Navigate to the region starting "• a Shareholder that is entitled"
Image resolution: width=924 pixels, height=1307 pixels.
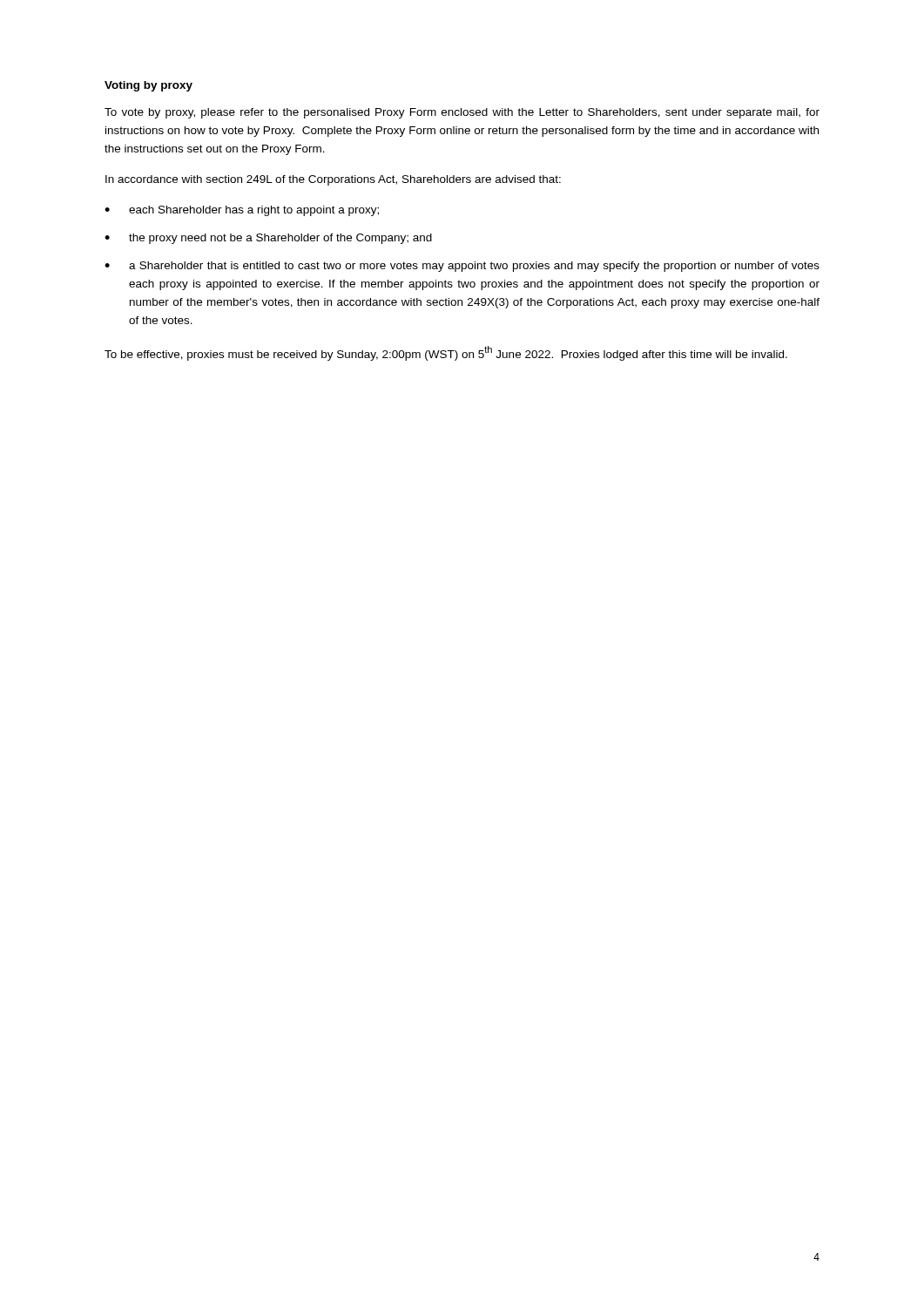point(462,294)
